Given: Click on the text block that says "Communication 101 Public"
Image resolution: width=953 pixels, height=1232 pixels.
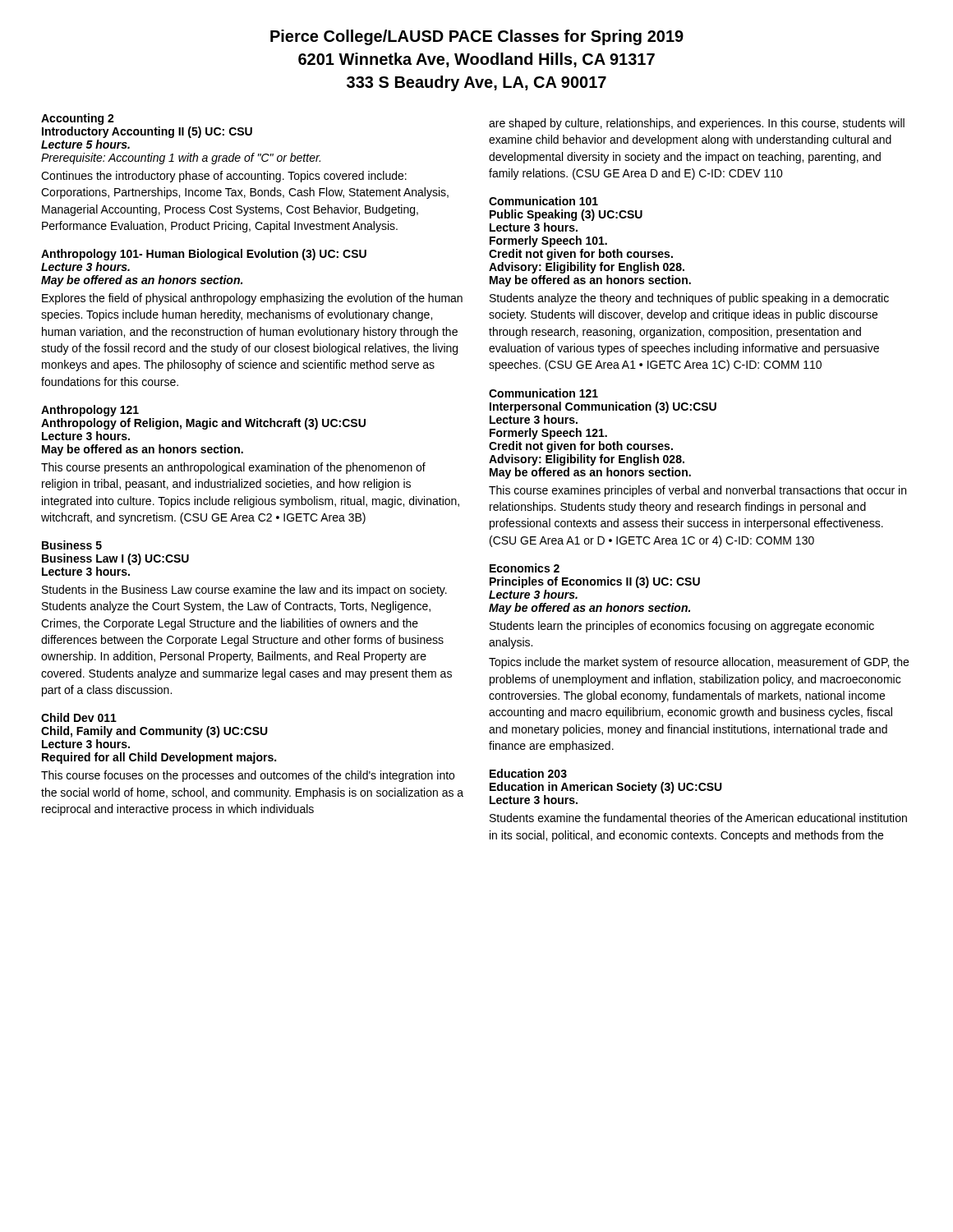Looking at the screenshot, I should pyautogui.click(x=700, y=284).
